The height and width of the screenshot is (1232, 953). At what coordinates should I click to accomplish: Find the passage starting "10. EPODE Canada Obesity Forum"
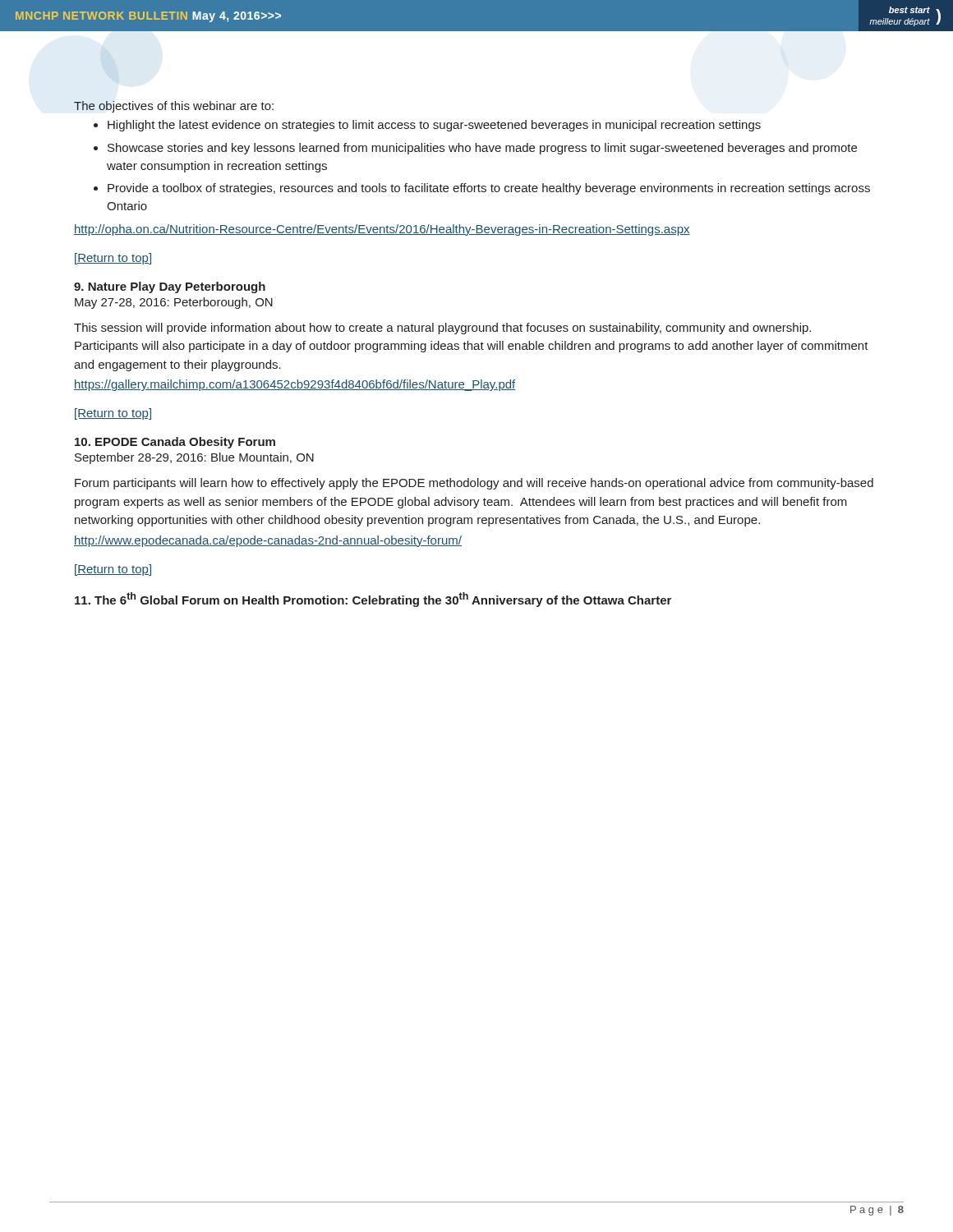point(175,442)
